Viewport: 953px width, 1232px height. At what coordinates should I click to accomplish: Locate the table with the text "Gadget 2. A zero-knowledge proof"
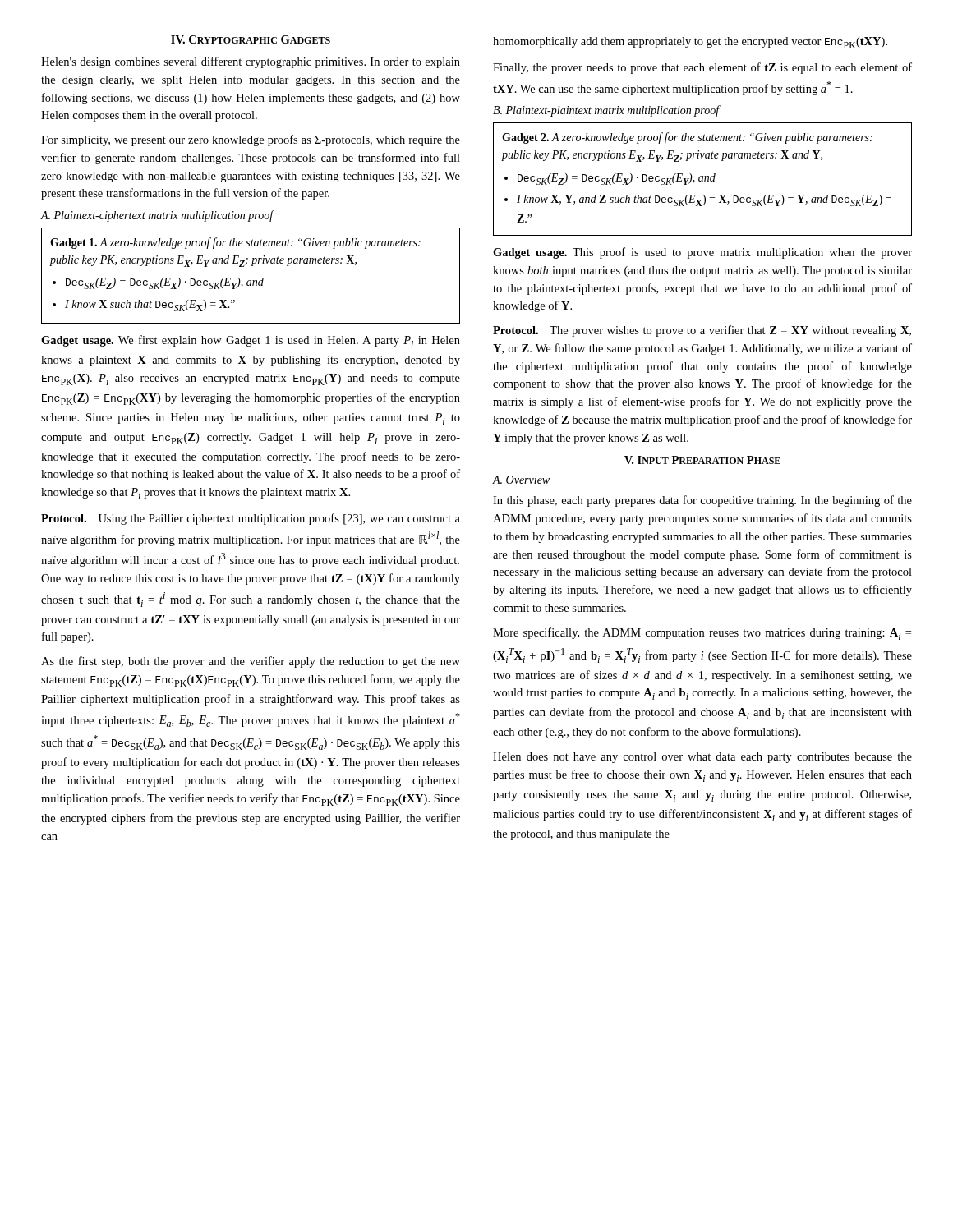702,179
